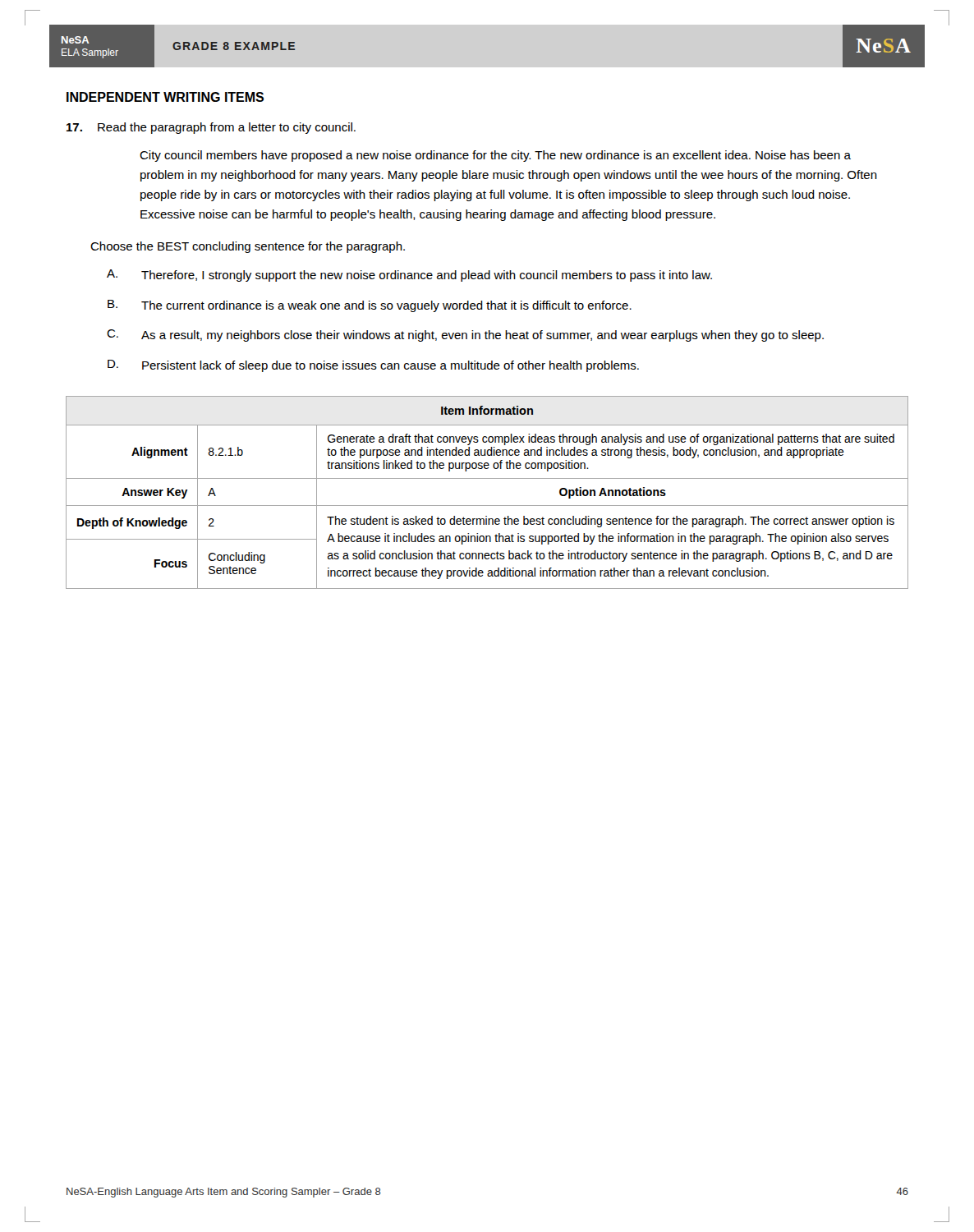Select the element starting "A. Therefore, I strongly support the new noise"

(x=410, y=275)
